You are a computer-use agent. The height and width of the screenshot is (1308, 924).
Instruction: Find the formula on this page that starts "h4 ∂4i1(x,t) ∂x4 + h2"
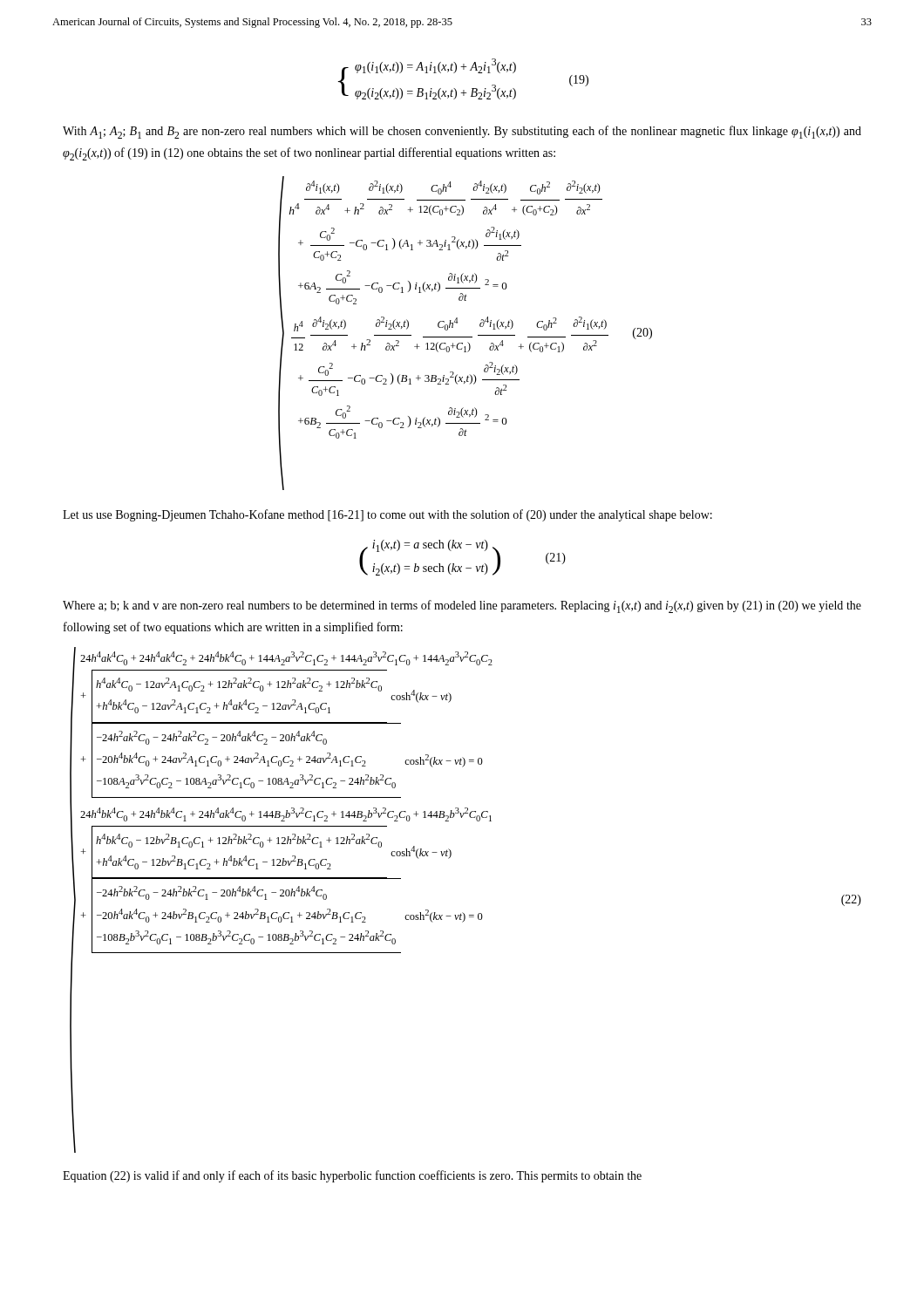point(462,333)
